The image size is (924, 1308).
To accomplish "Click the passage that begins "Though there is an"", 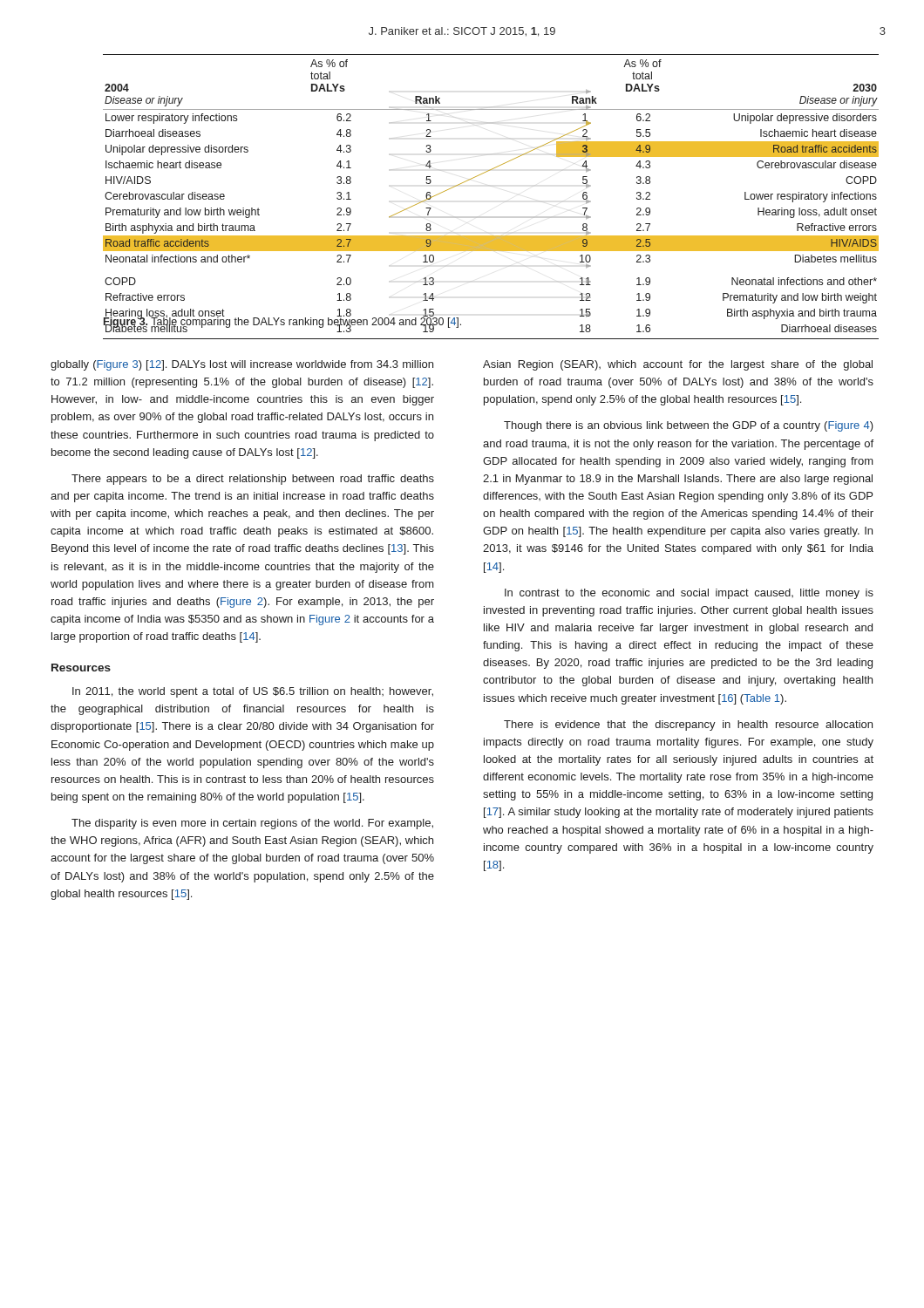I will (x=678, y=496).
